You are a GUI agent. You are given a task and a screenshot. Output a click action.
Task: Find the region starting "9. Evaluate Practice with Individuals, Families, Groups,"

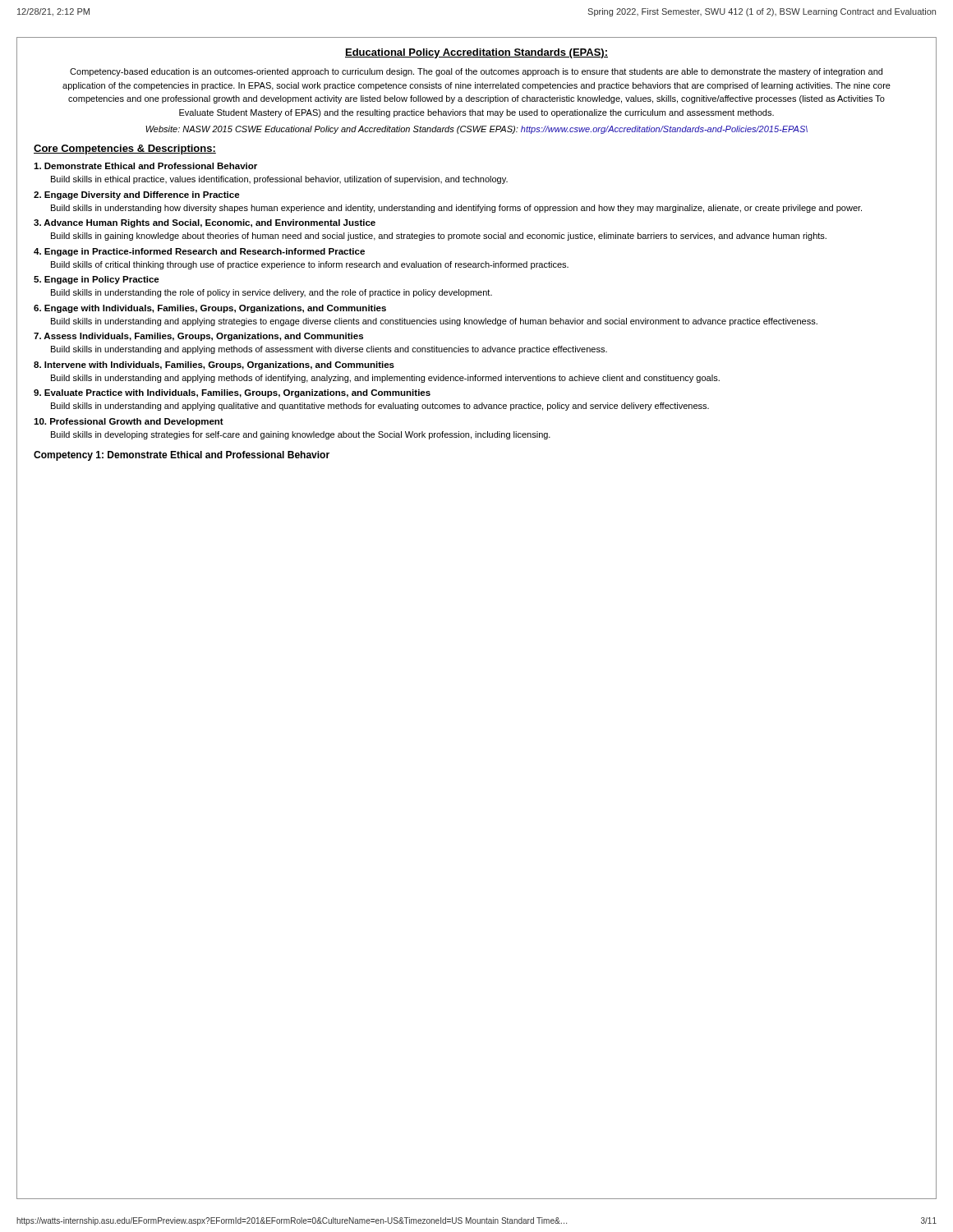pyautogui.click(x=476, y=400)
